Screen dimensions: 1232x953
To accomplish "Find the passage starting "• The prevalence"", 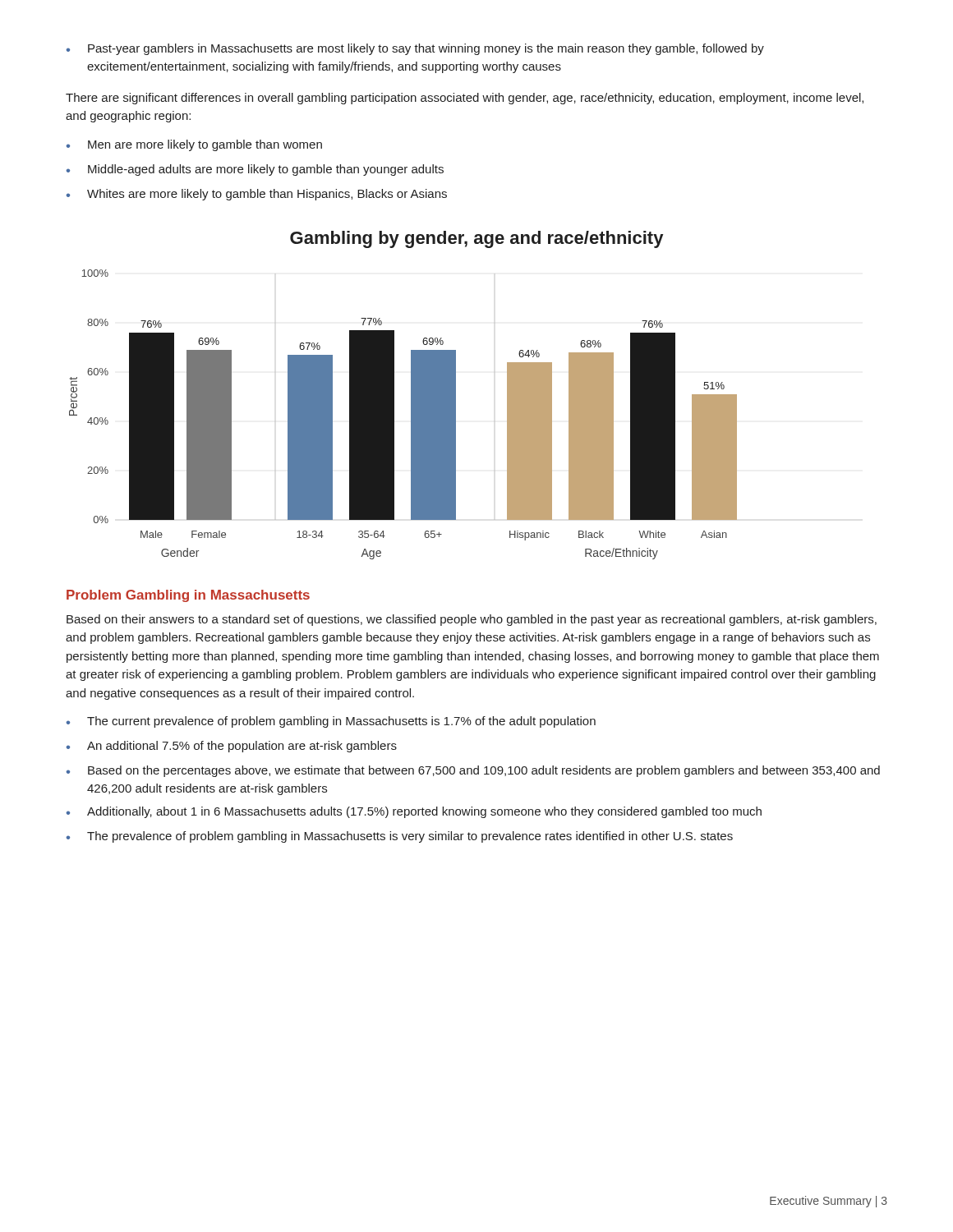I will tap(399, 837).
